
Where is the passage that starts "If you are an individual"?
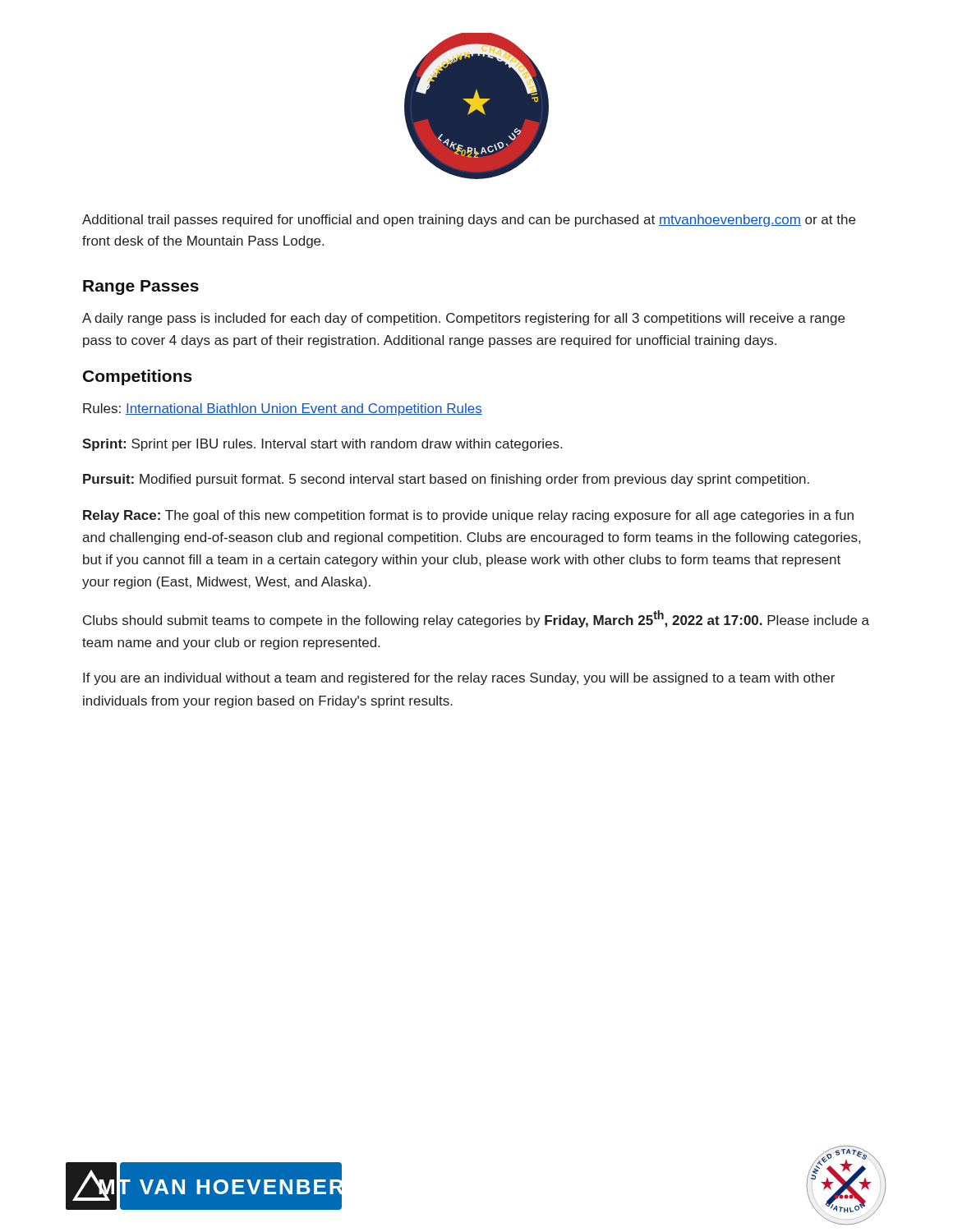click(x=459, y=690)
